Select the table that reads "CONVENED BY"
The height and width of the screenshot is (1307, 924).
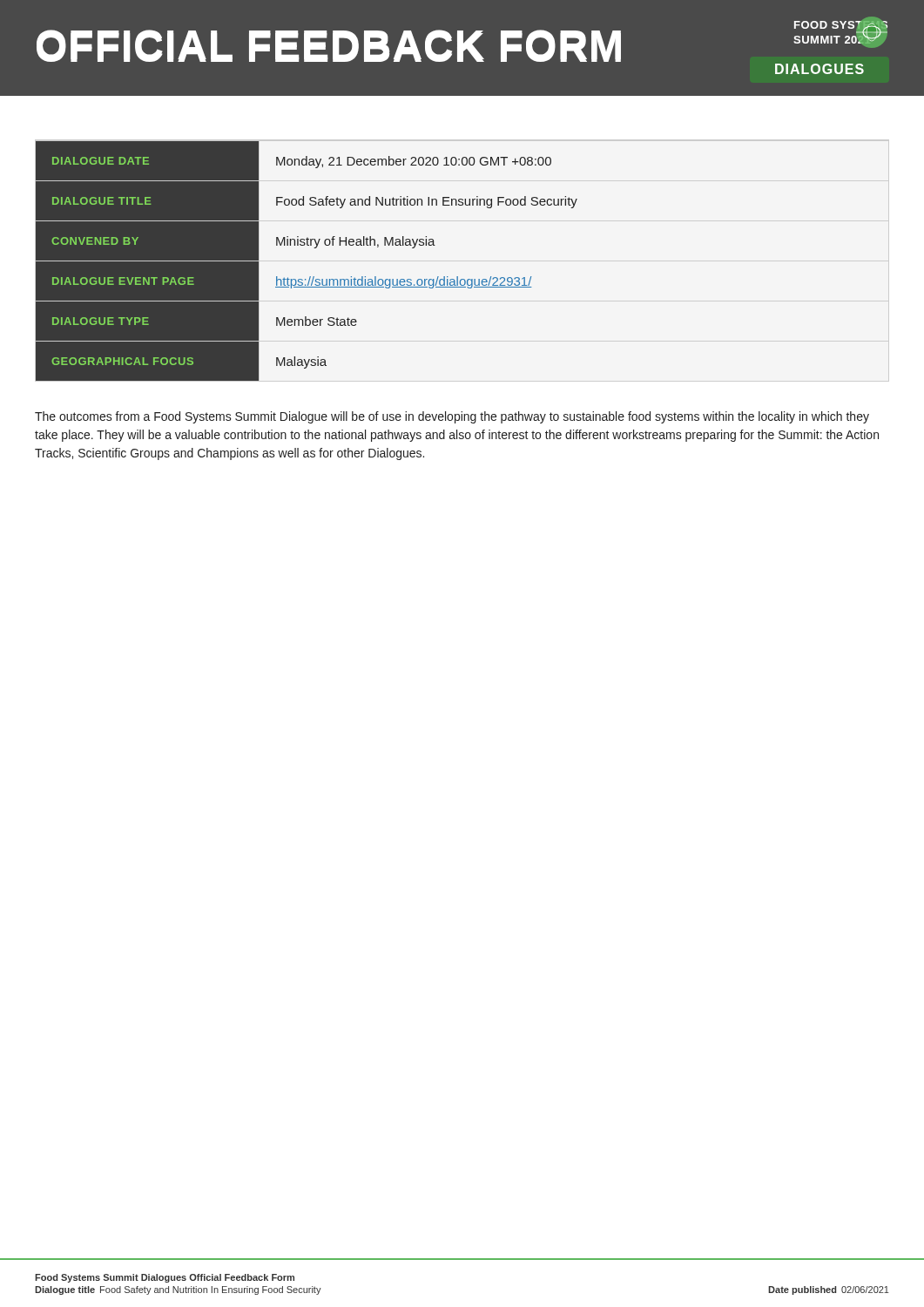462,261
